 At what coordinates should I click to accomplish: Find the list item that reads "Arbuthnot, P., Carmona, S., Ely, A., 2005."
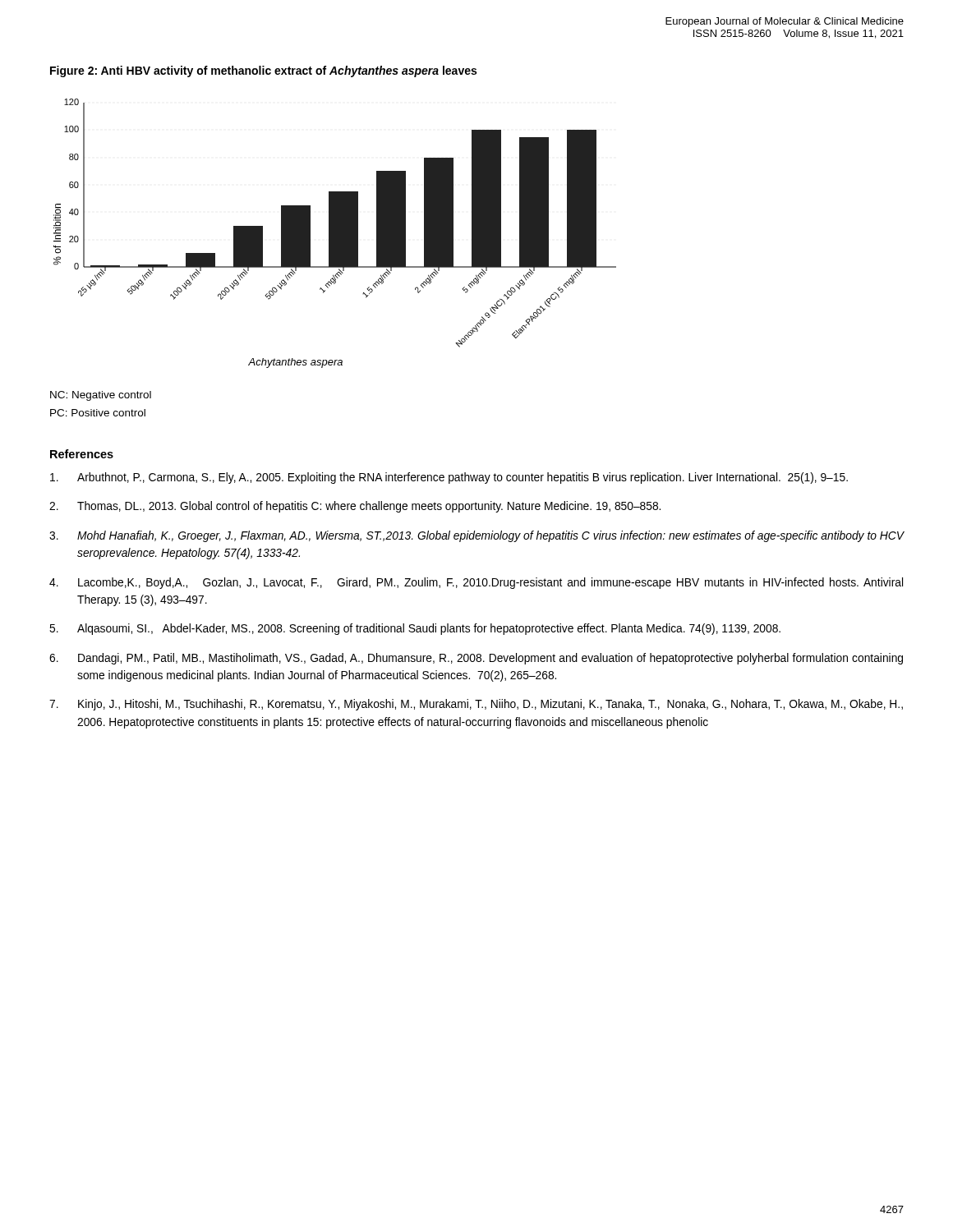point(449,478)
